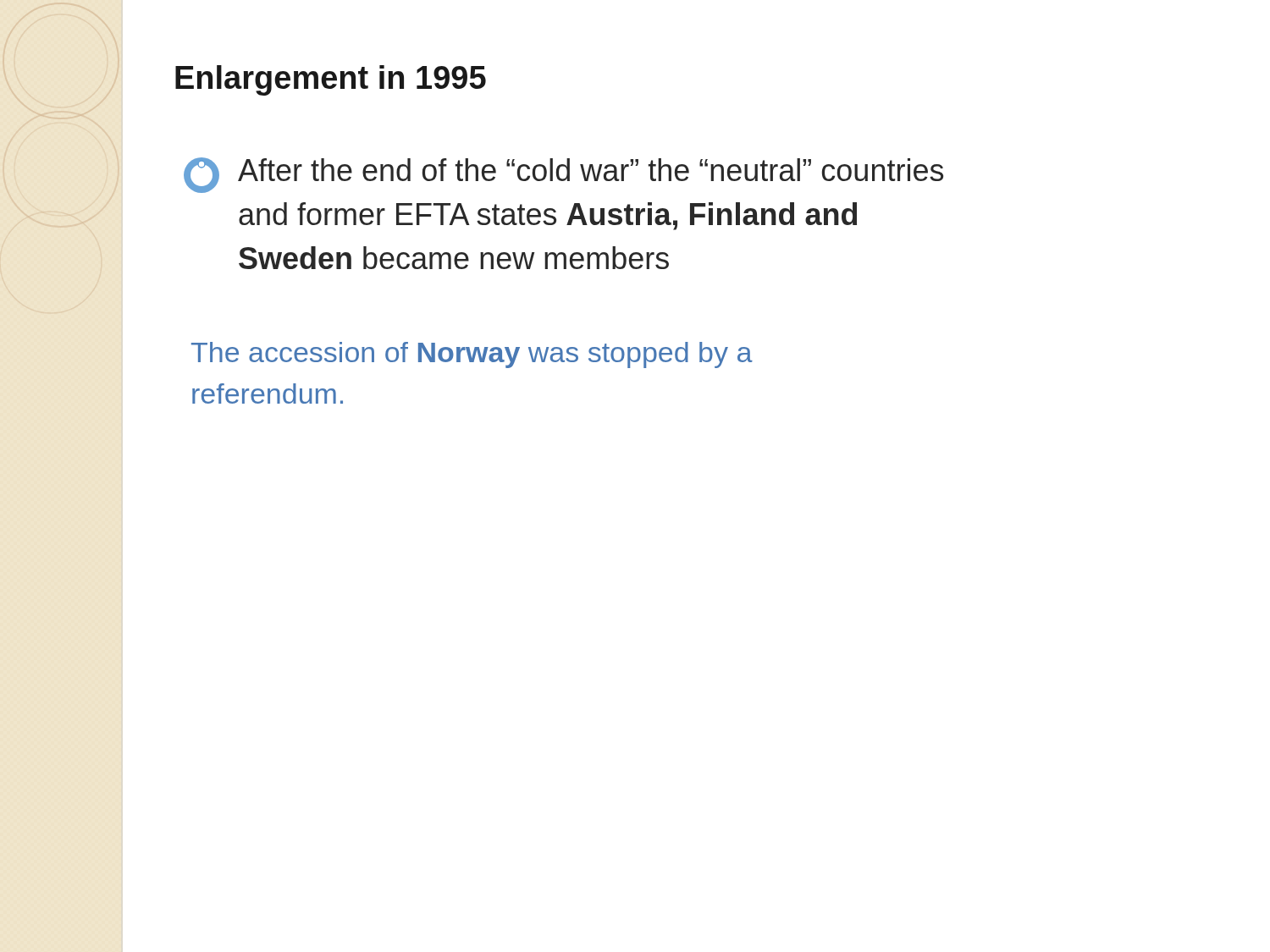Select the region starting "The accession of Norway"
Viewport: 1270px width, 952px height.
471,373
